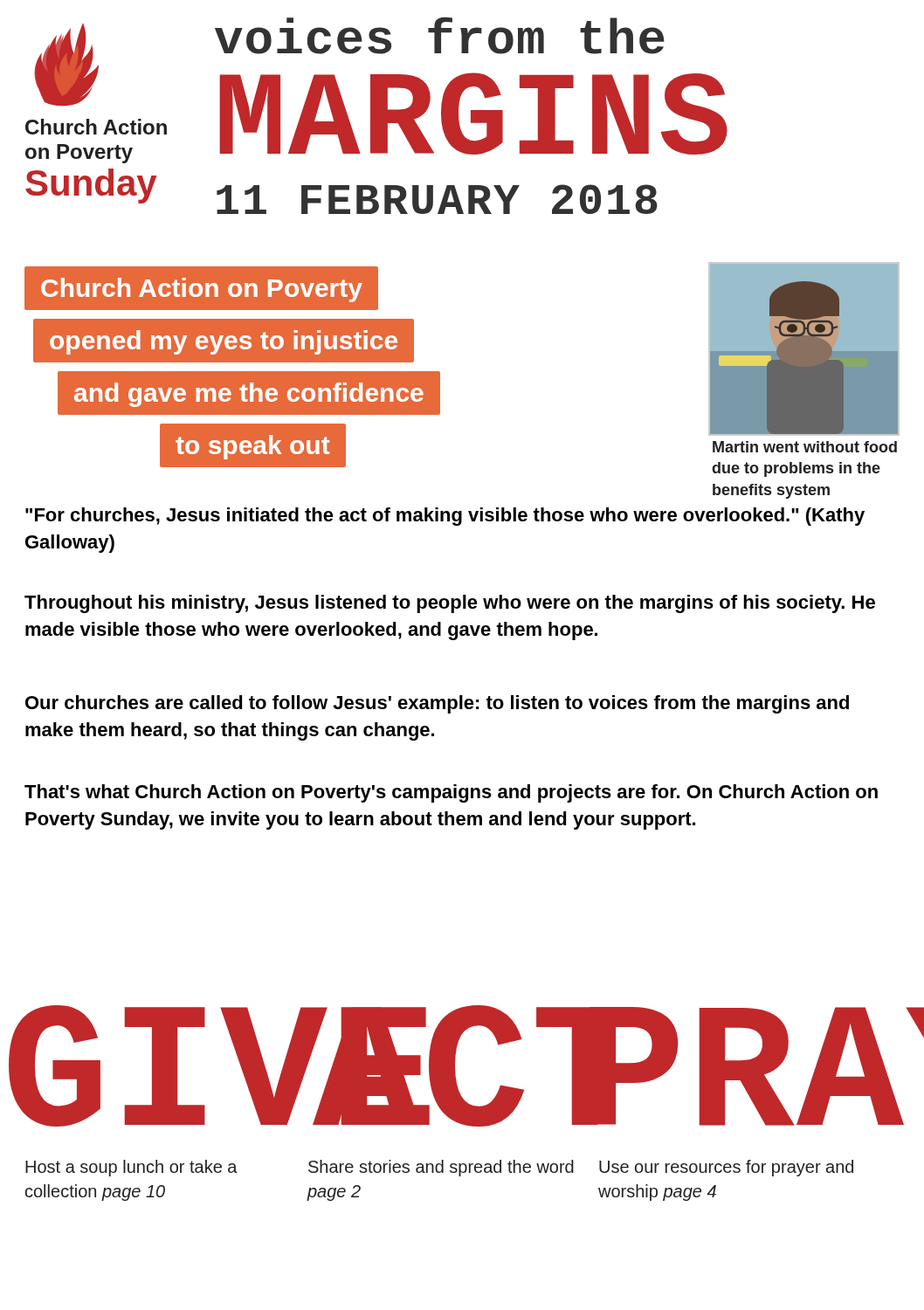
Task: Click where it says "Church Actionon Poverty Sunday"
Action: [118, 159]
